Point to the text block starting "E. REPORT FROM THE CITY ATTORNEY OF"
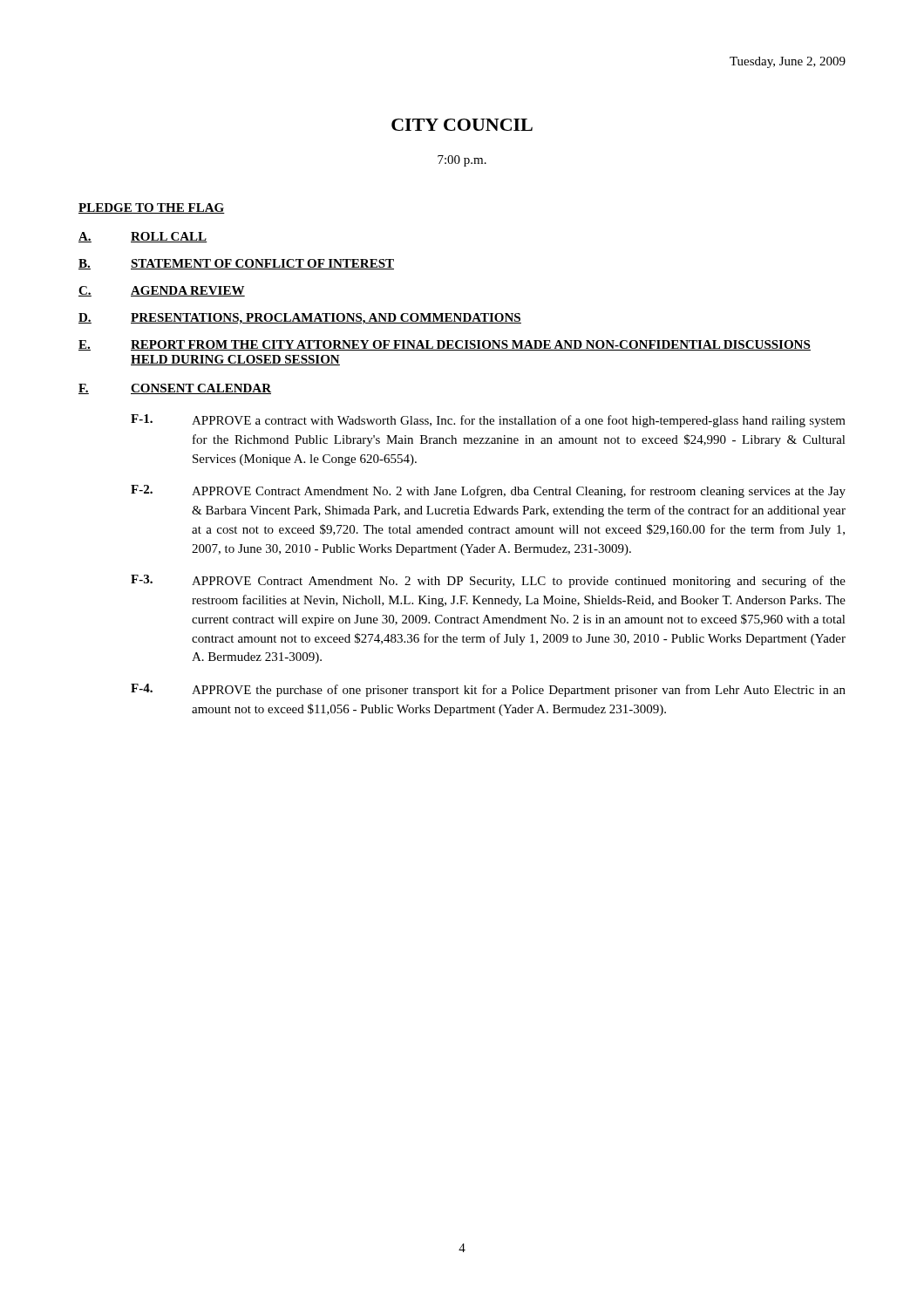 [x=462, y=352]
